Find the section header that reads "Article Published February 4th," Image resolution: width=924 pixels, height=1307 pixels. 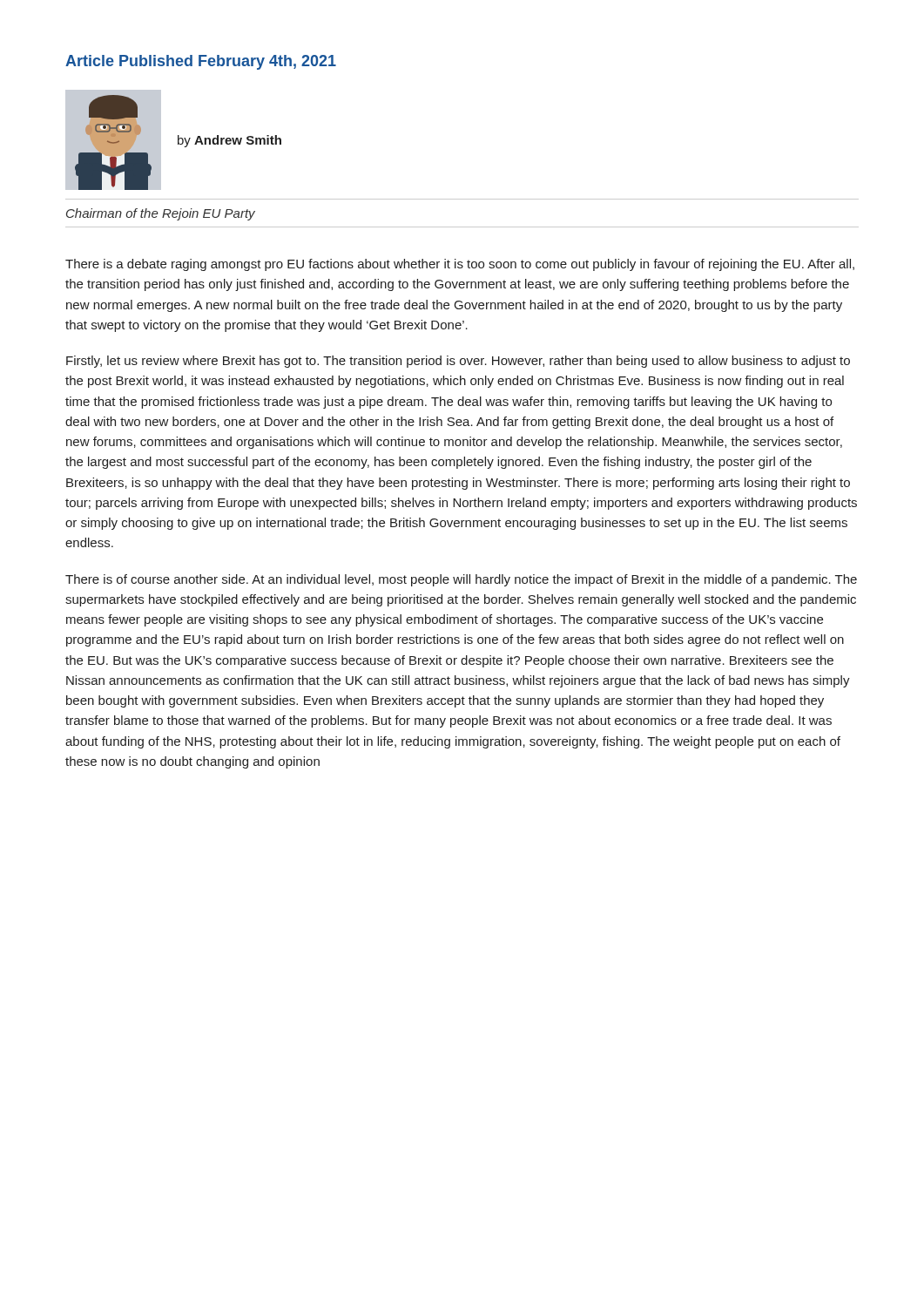coord(201,61)
